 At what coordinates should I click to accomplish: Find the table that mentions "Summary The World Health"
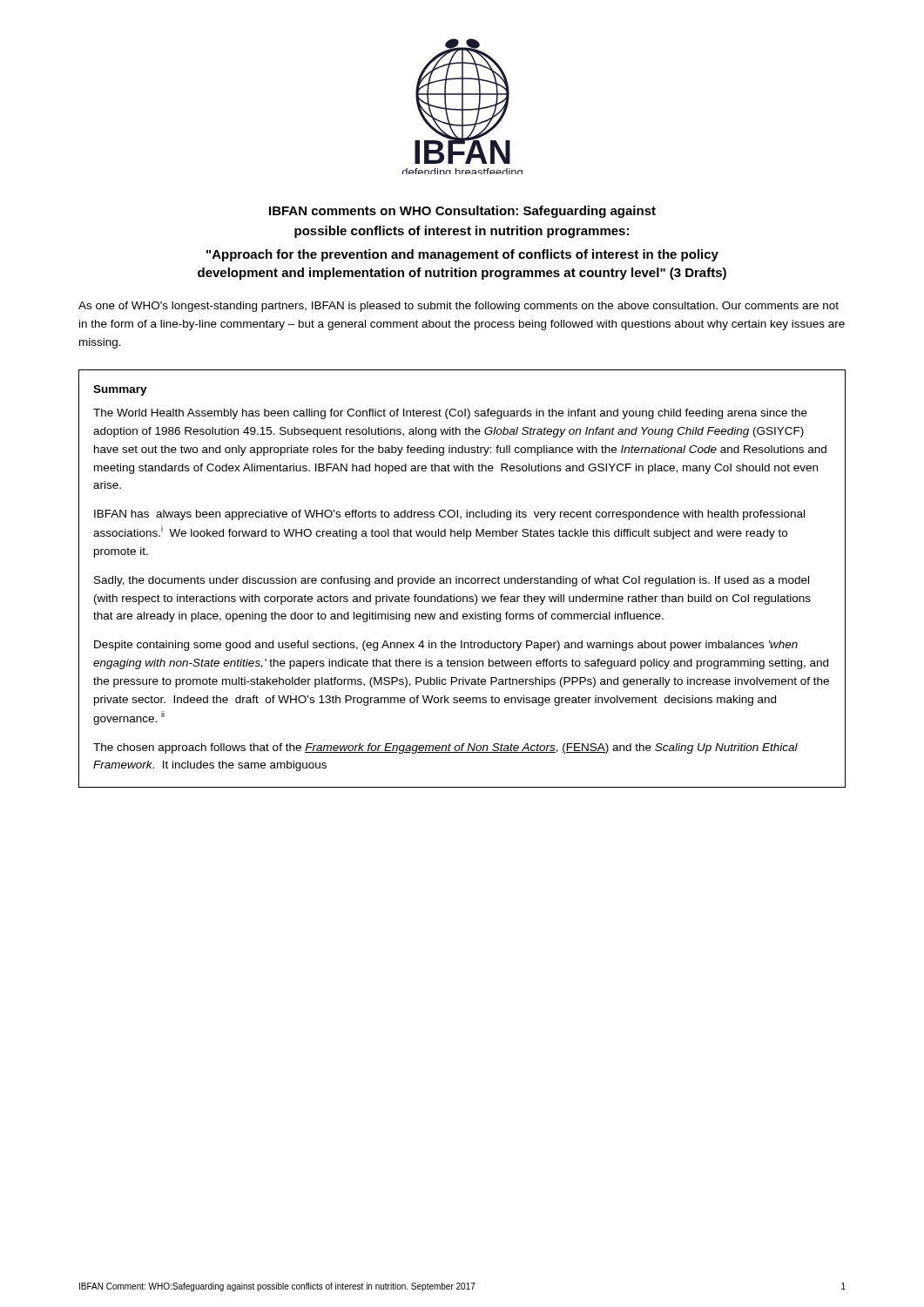(462, 579)
